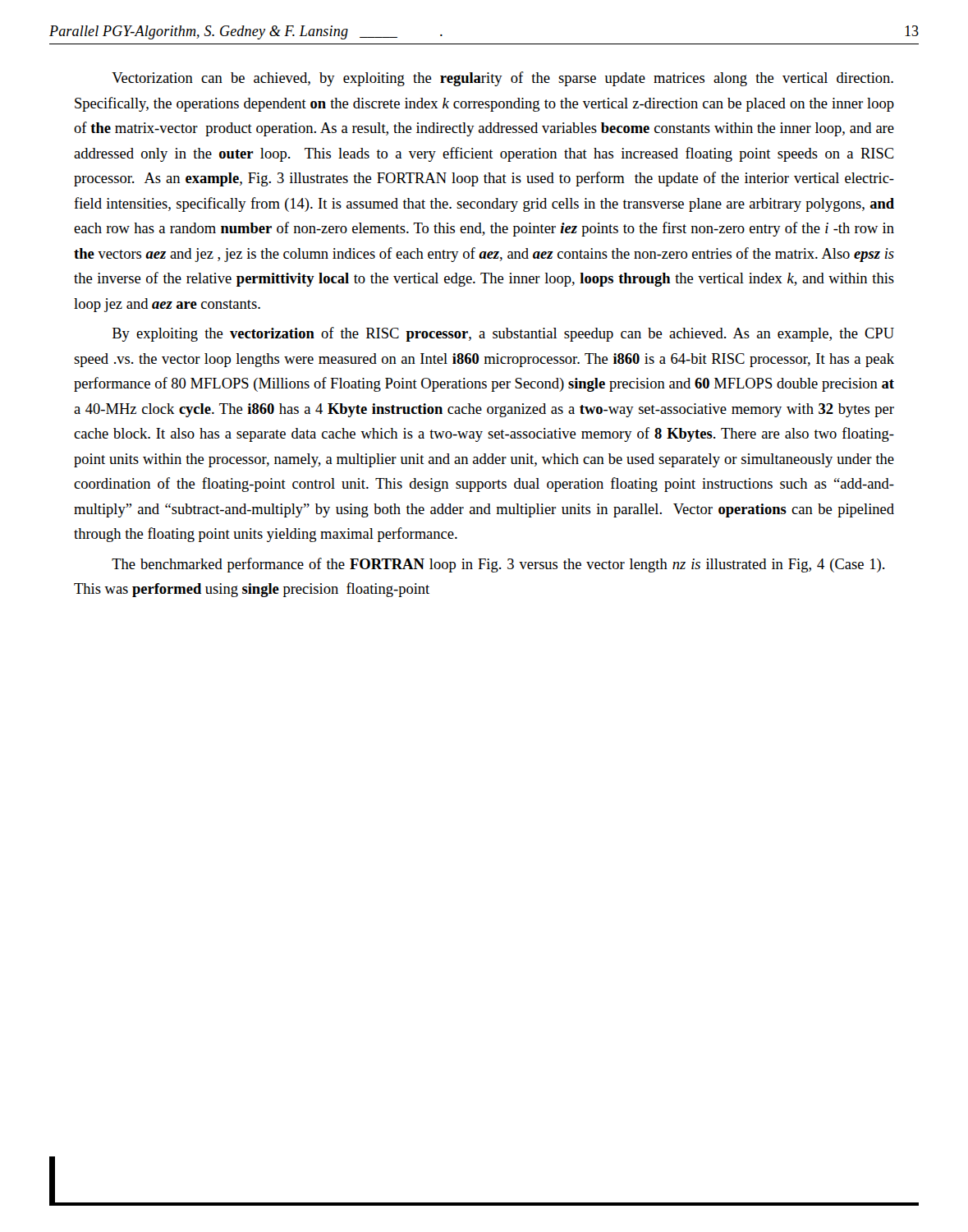Click on the text block that says "By exploiting the vectorization of the"

(x=484, y=434)
